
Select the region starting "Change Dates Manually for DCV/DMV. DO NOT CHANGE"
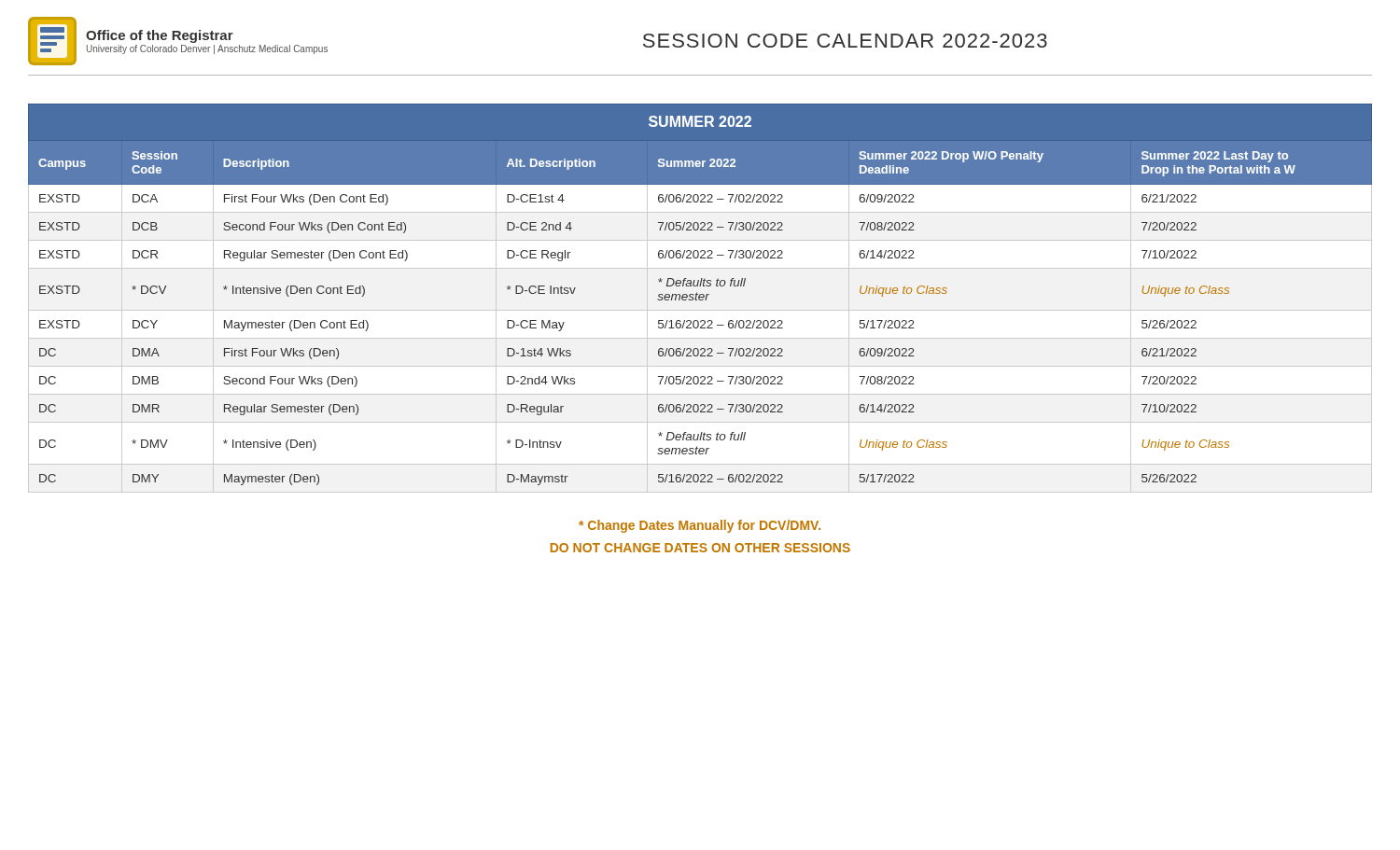pos(700,536)
